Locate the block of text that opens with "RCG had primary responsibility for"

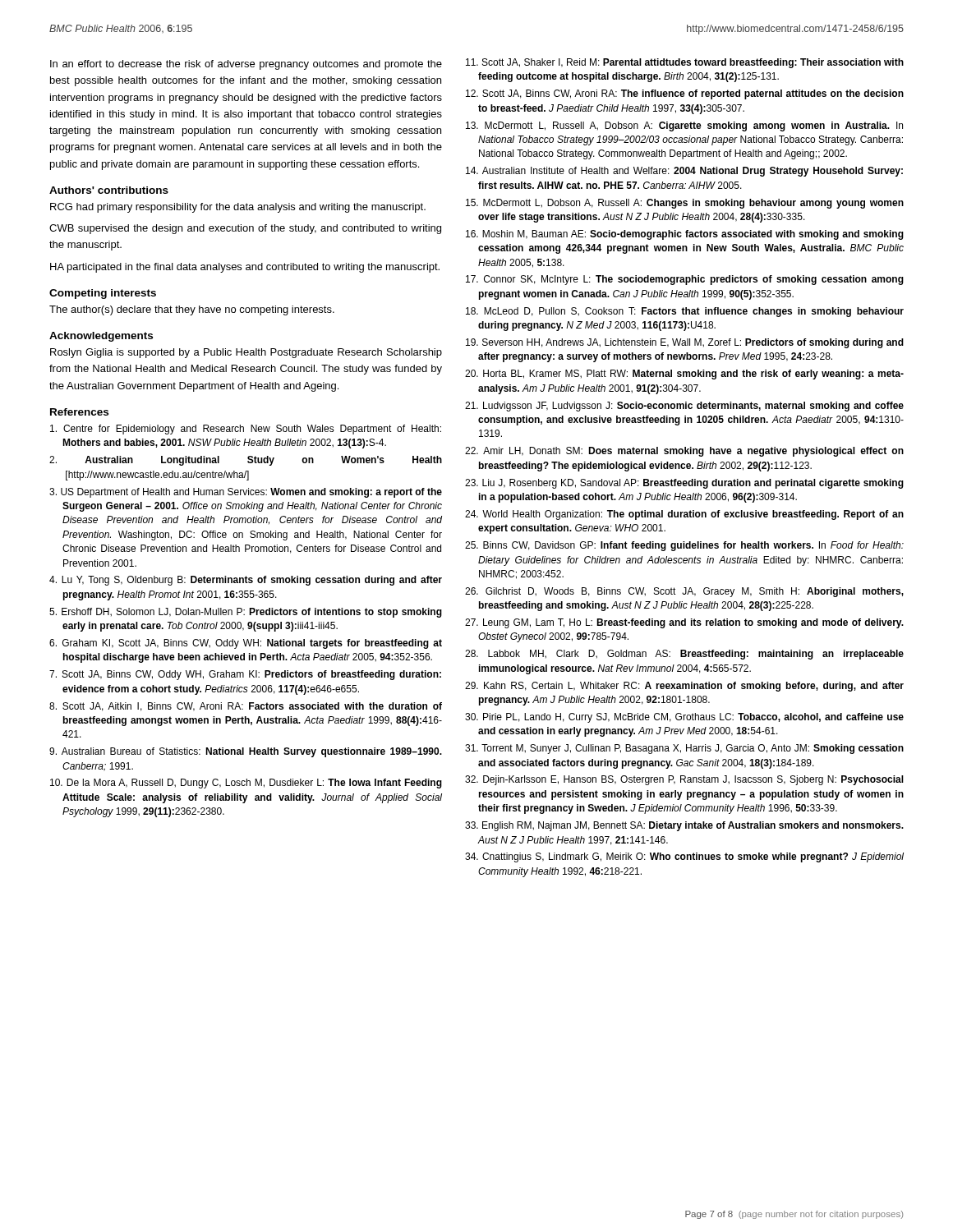tap(238, 206)
